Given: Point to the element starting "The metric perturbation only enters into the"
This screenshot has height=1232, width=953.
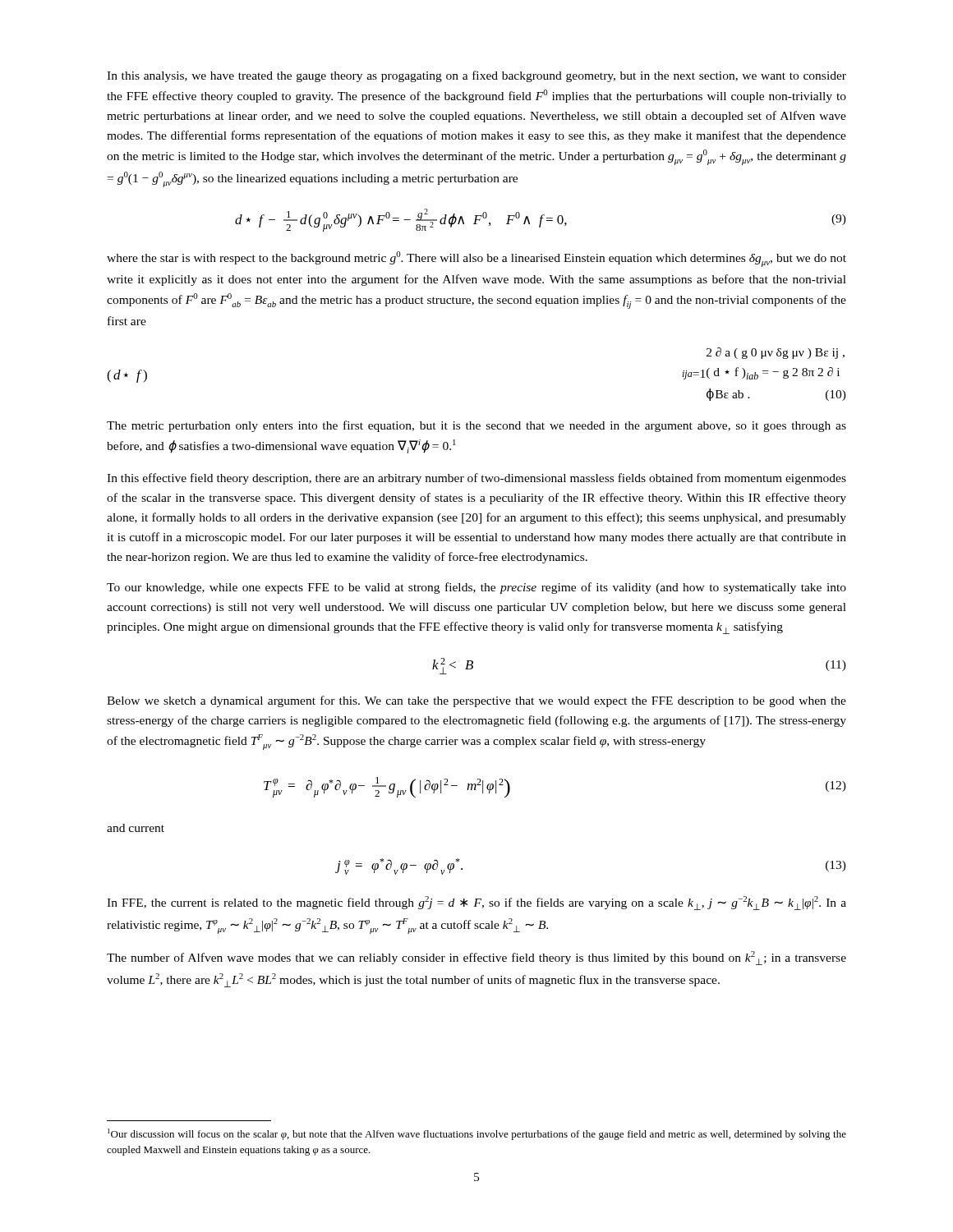Looking at the screenshot, I should coord(476,437).
